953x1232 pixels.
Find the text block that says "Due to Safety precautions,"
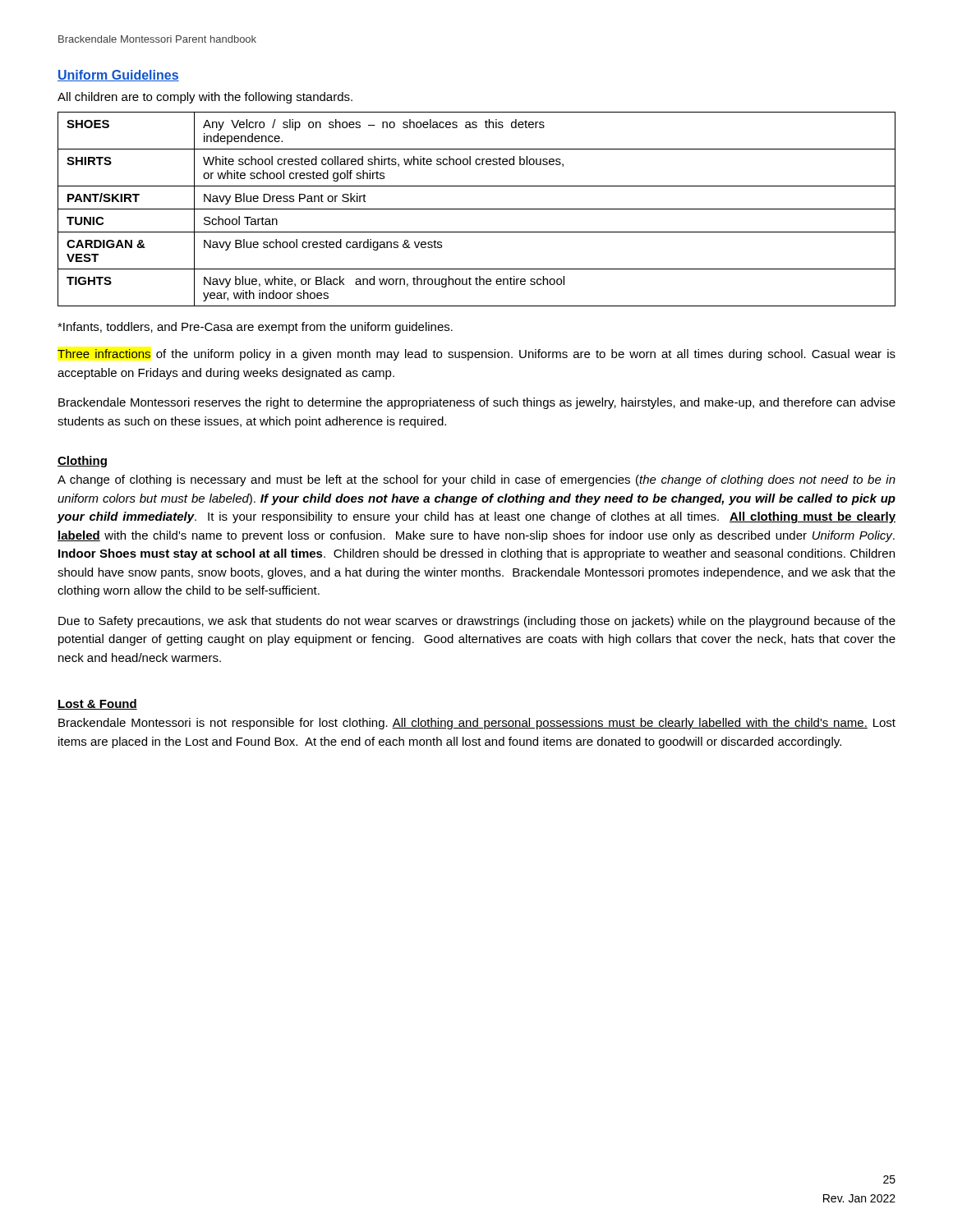click(x=476, y=639)
